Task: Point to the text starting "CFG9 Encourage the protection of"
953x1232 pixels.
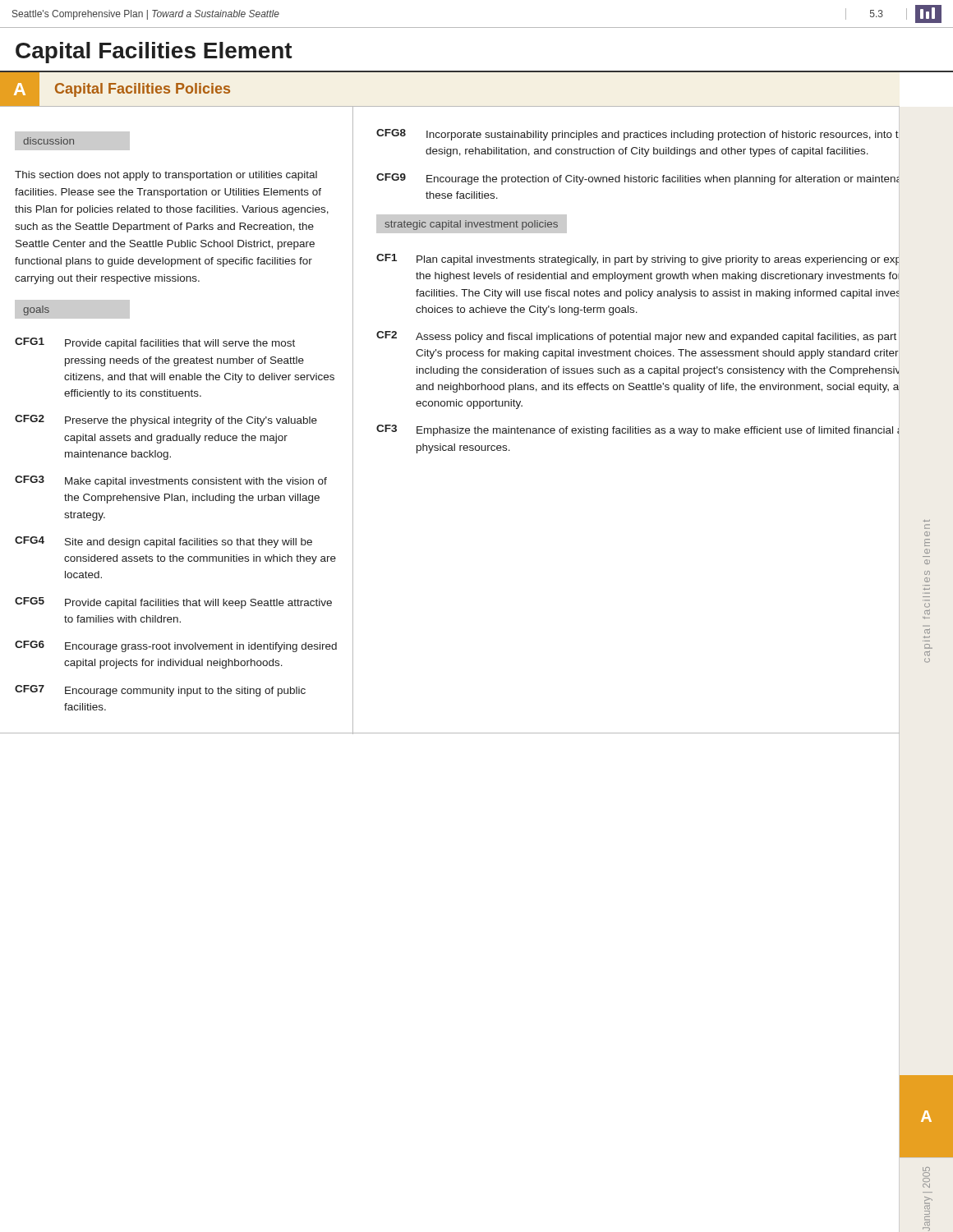Action: coord(657,187)
